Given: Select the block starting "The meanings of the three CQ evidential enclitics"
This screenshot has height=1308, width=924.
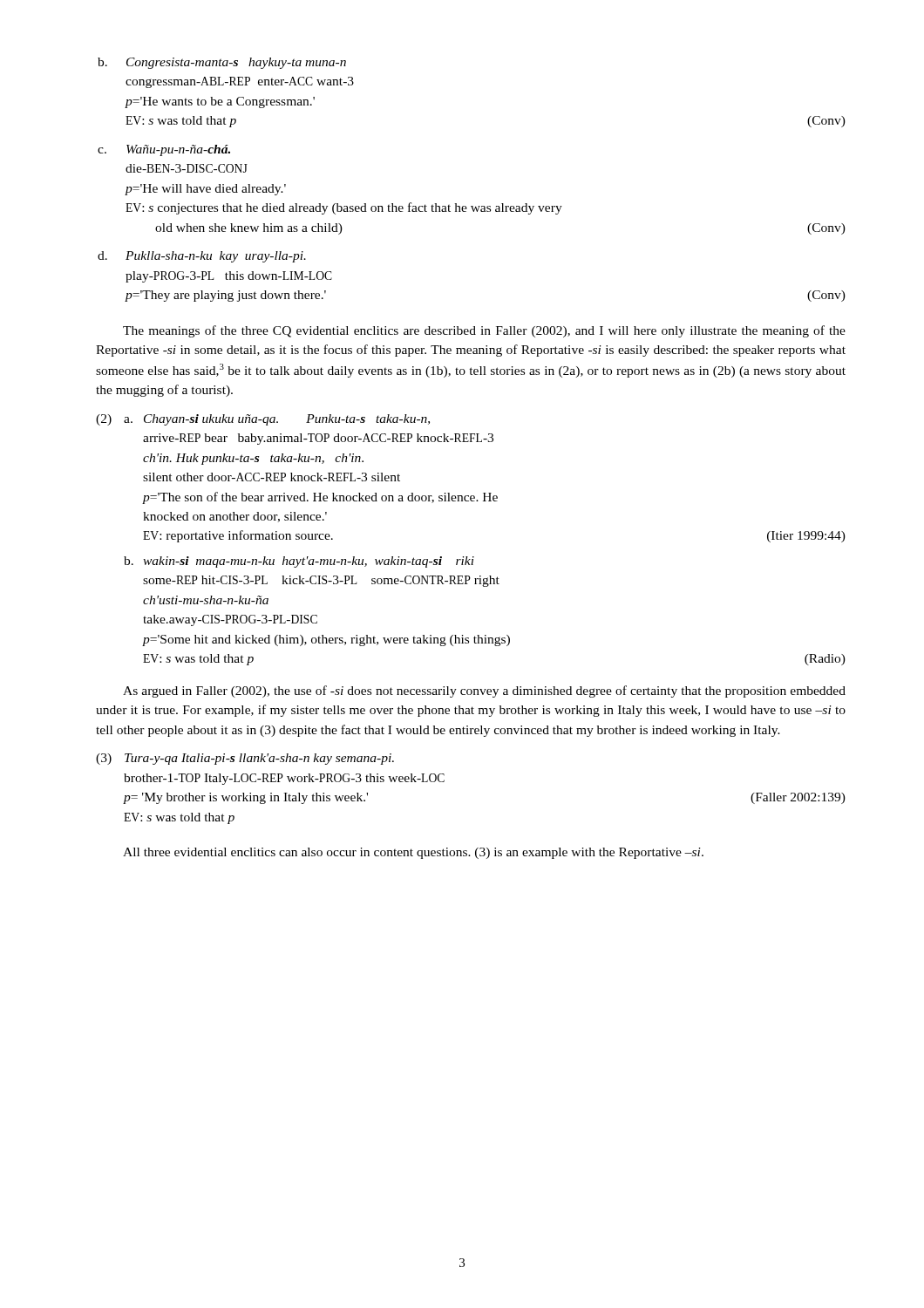Looking at the screenshot, I should click(x=471, y=360).
